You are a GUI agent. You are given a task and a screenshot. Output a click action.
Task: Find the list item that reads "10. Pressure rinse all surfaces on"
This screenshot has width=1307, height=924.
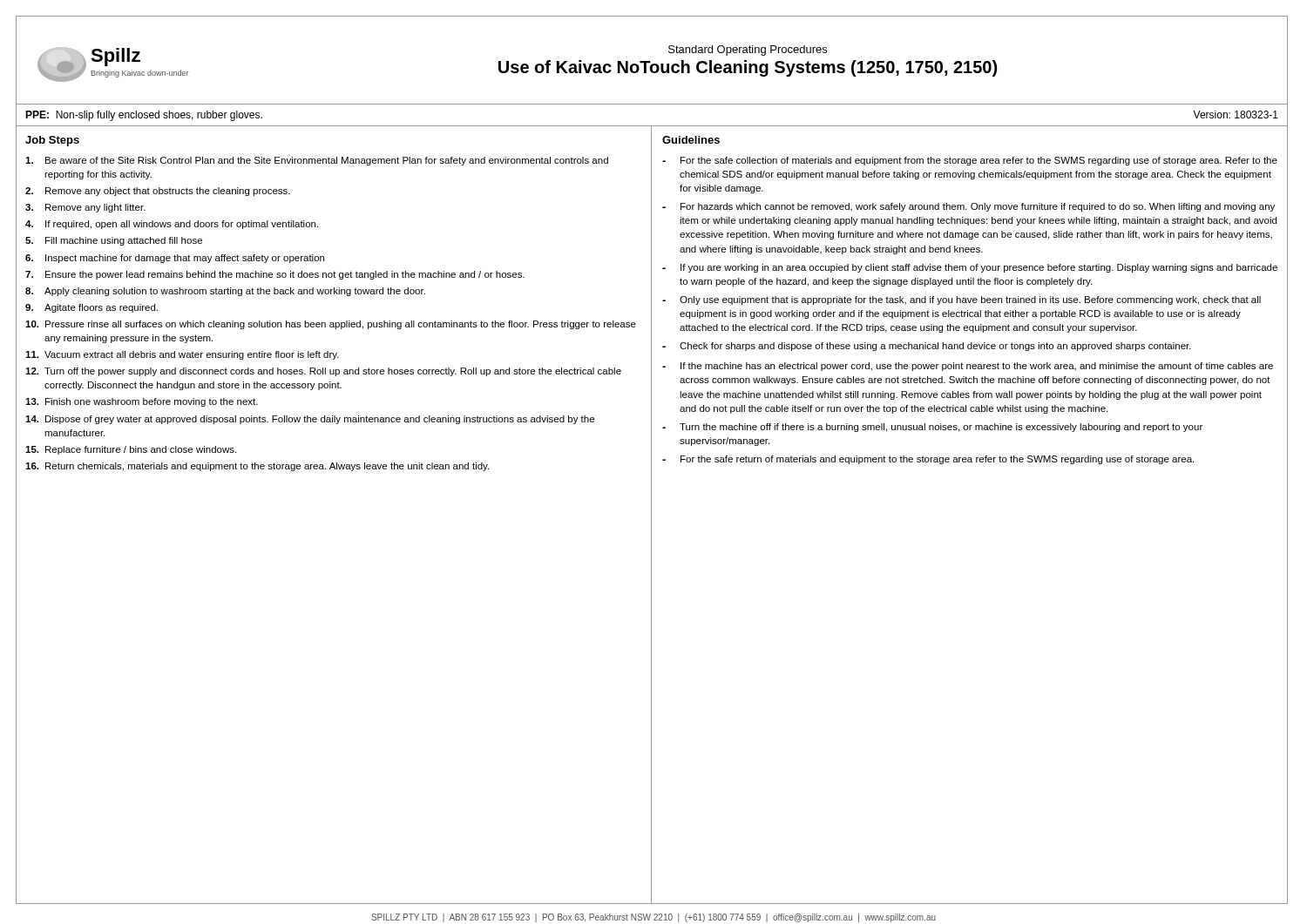334,331
